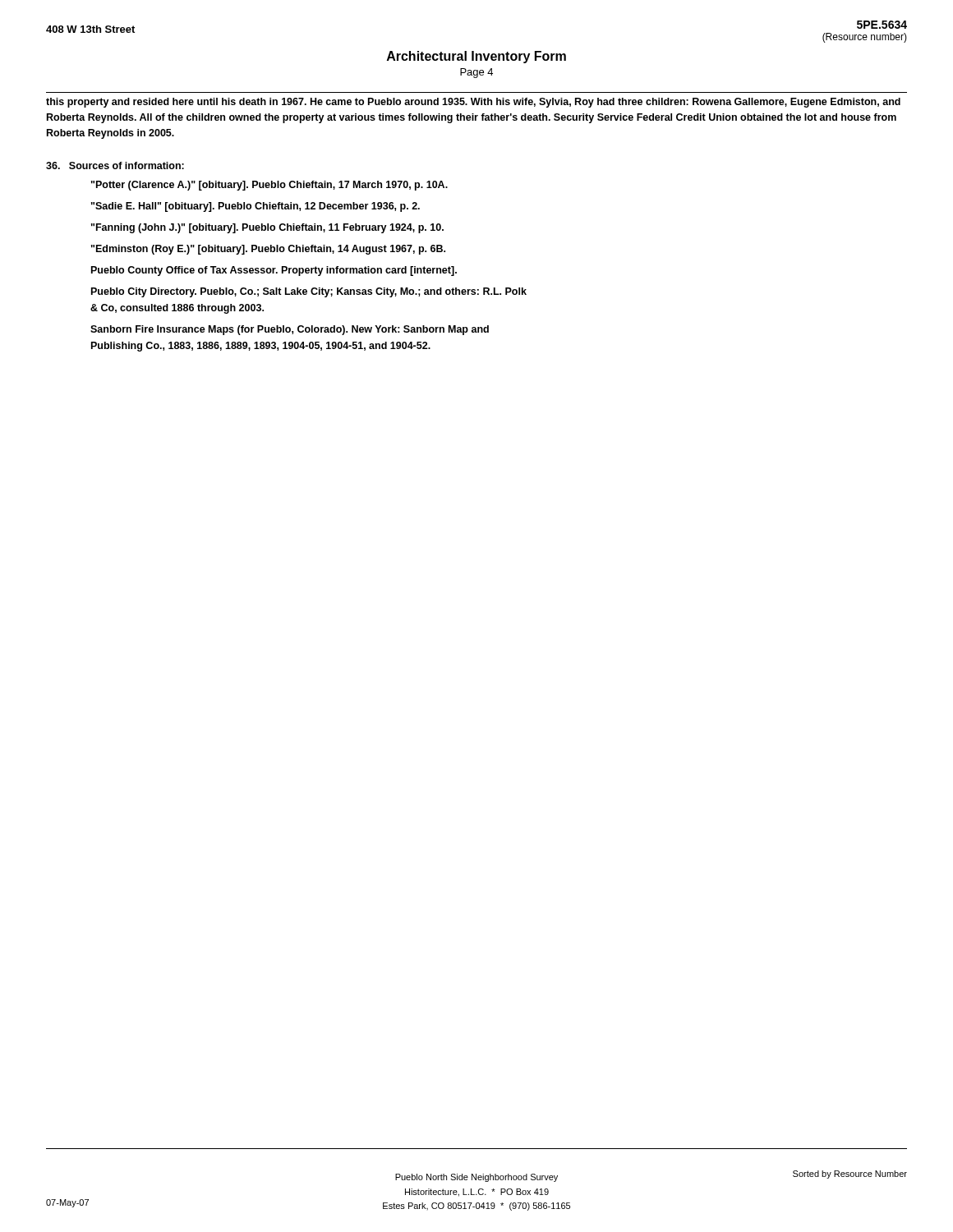Image resolution: width=953 pixels, height=1232 pixels.
Task: Locate the passage starting "Architectural Inventory Form"
Action: click(x=476, y=56)
